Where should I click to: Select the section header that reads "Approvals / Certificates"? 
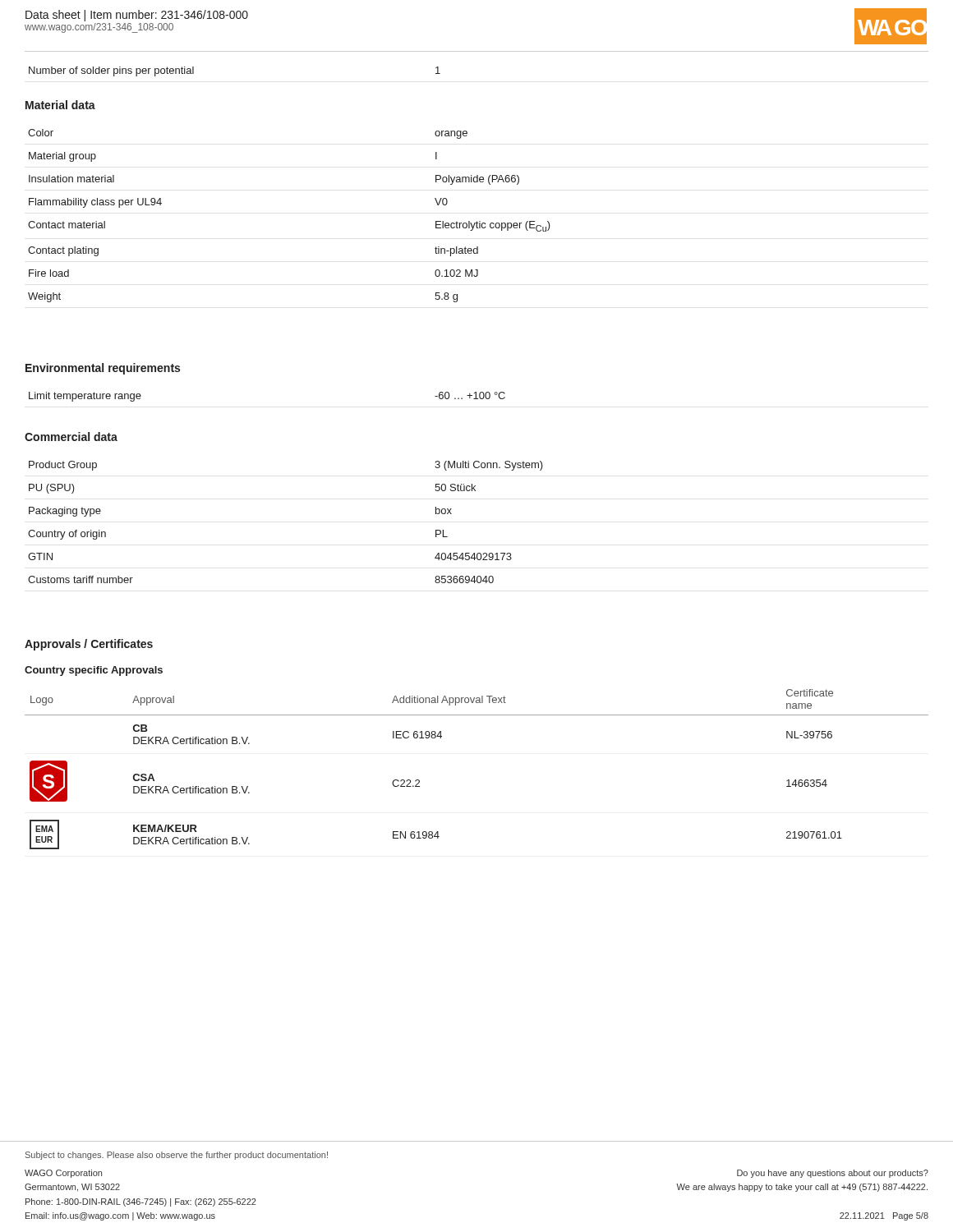(x=89, y=645)
